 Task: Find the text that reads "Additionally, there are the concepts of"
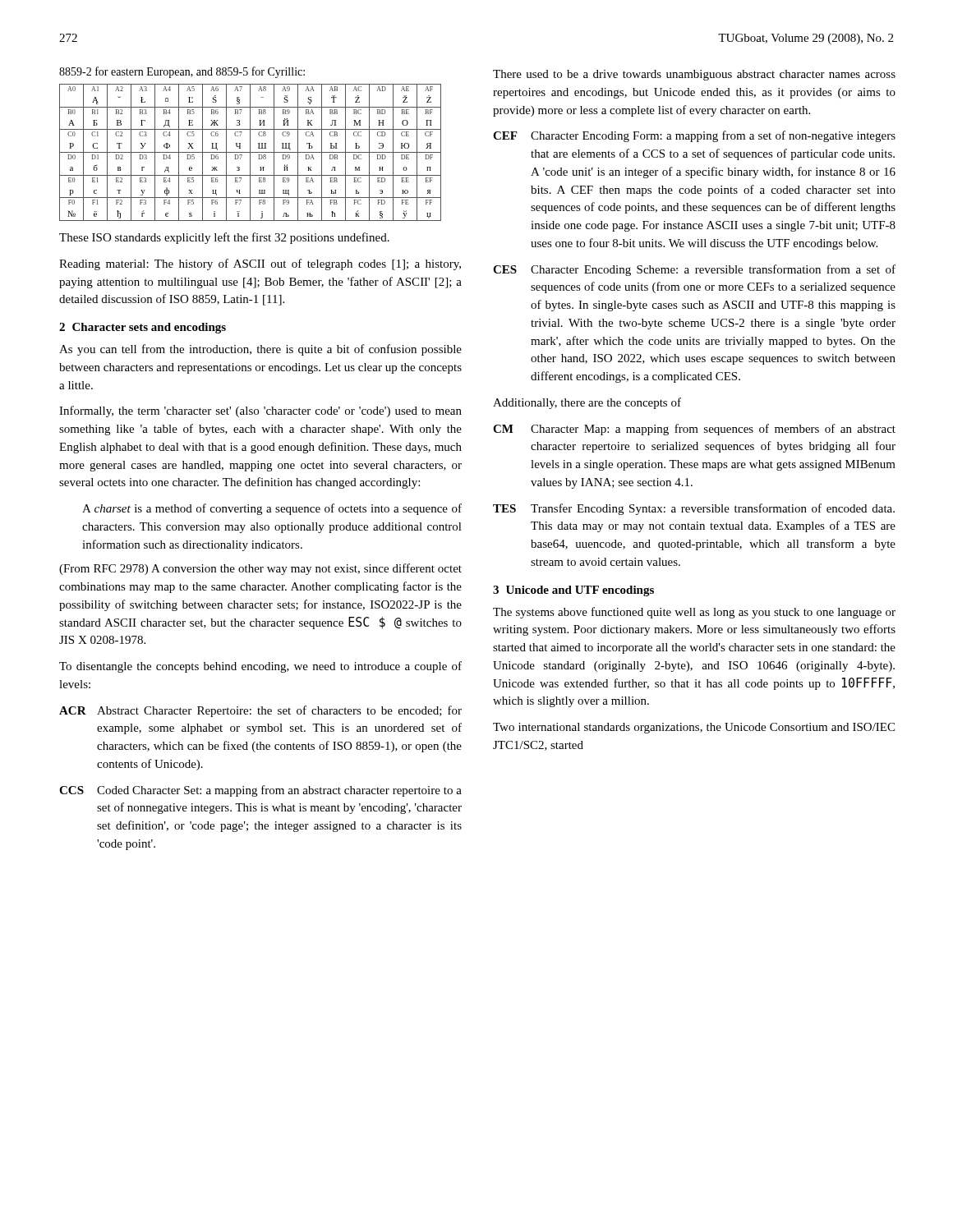click(x=587, y=403)
